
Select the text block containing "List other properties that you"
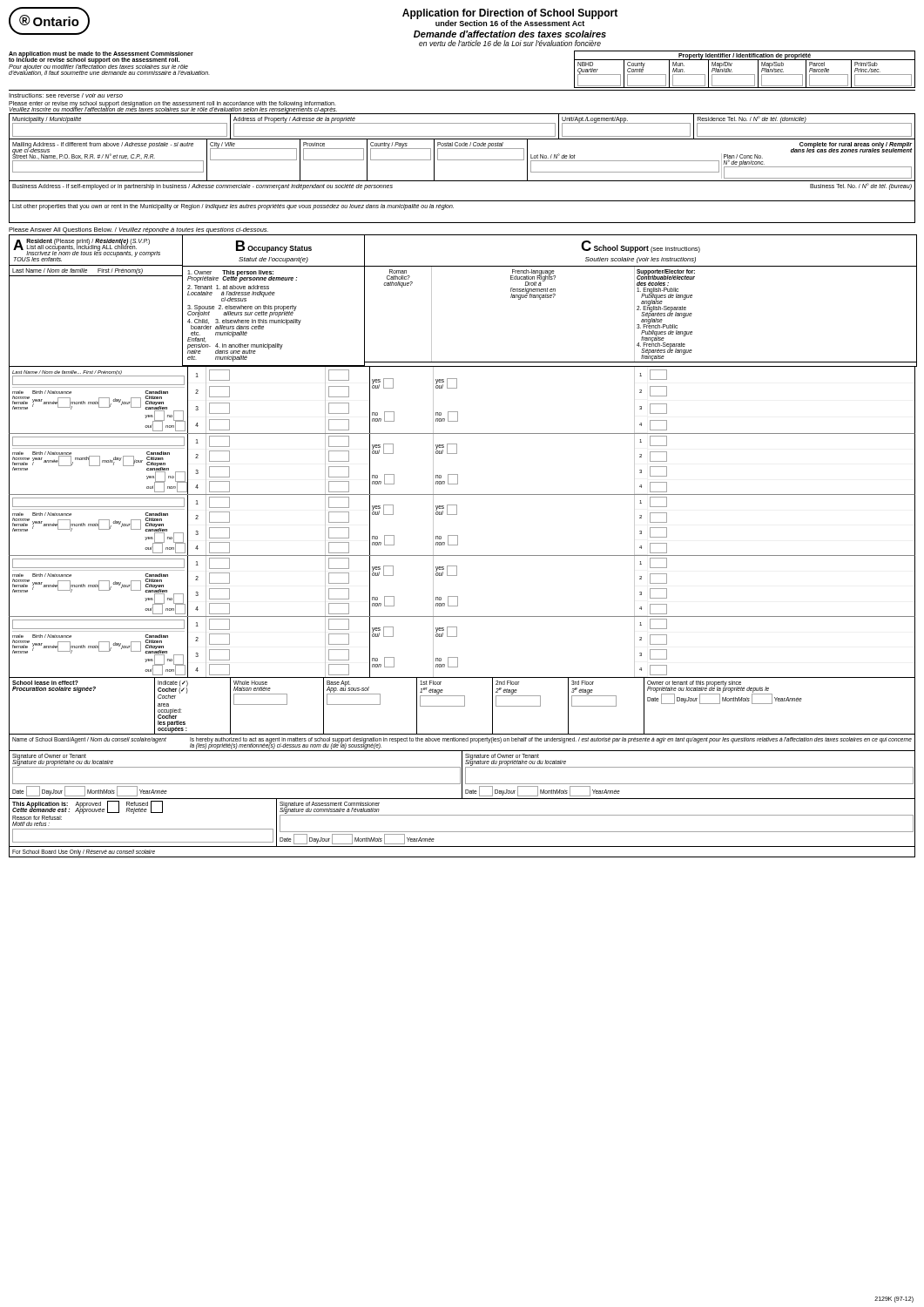233,206
